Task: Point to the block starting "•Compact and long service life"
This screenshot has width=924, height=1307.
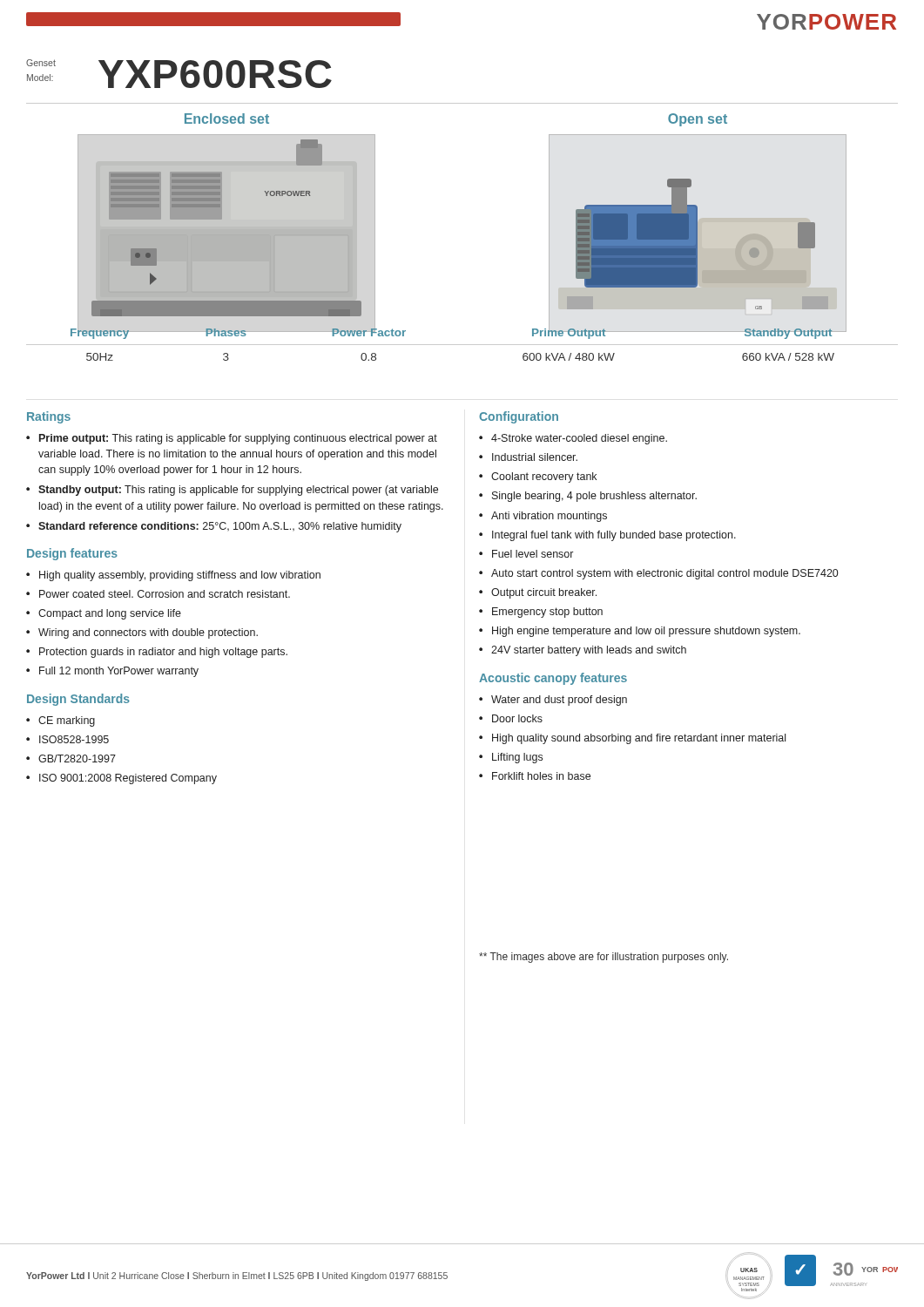Action: point(104,613)
